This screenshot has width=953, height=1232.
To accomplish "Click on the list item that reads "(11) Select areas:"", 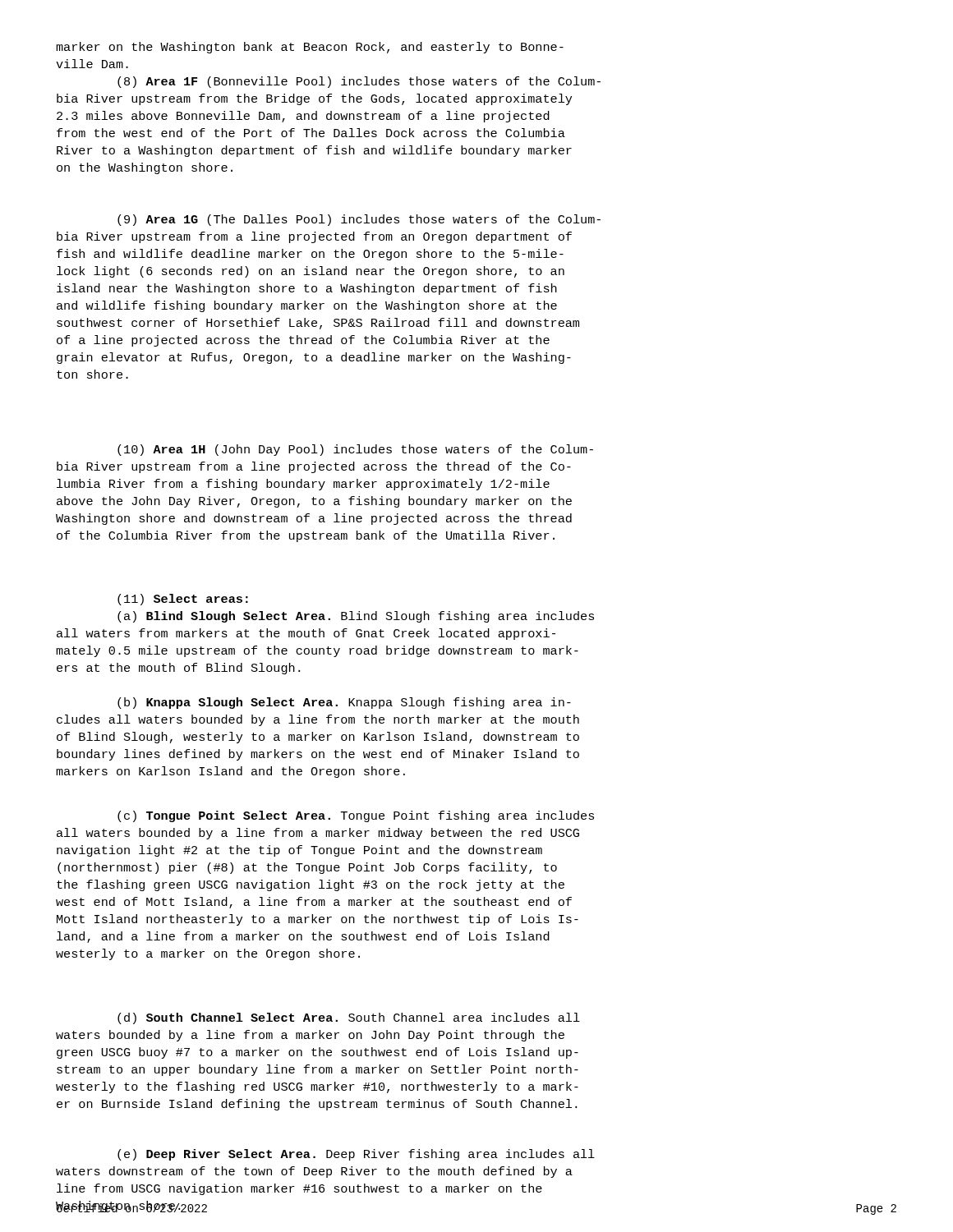I will pos(476,600).
